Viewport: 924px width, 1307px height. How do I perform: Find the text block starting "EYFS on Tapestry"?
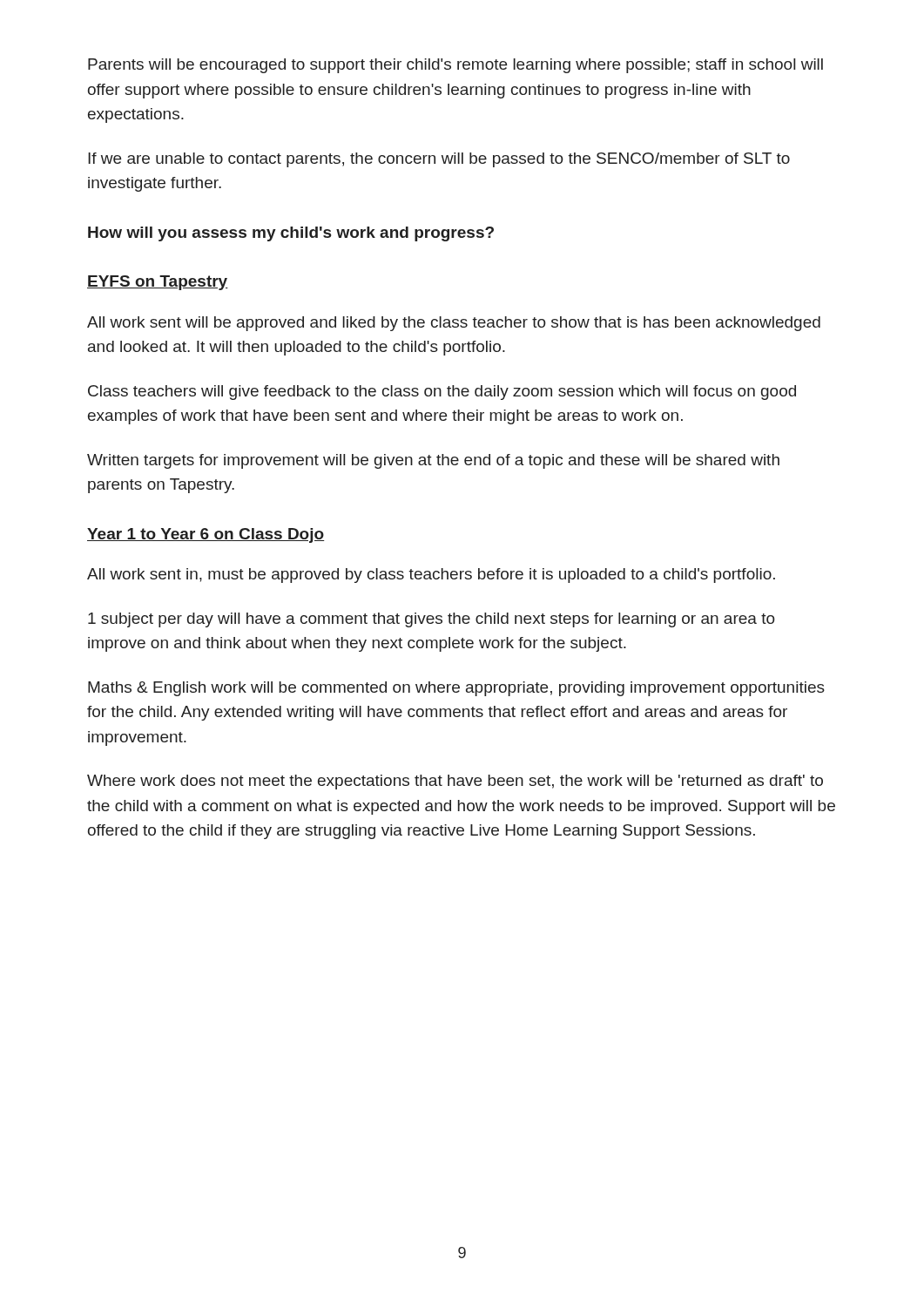[x=157, y=281]
